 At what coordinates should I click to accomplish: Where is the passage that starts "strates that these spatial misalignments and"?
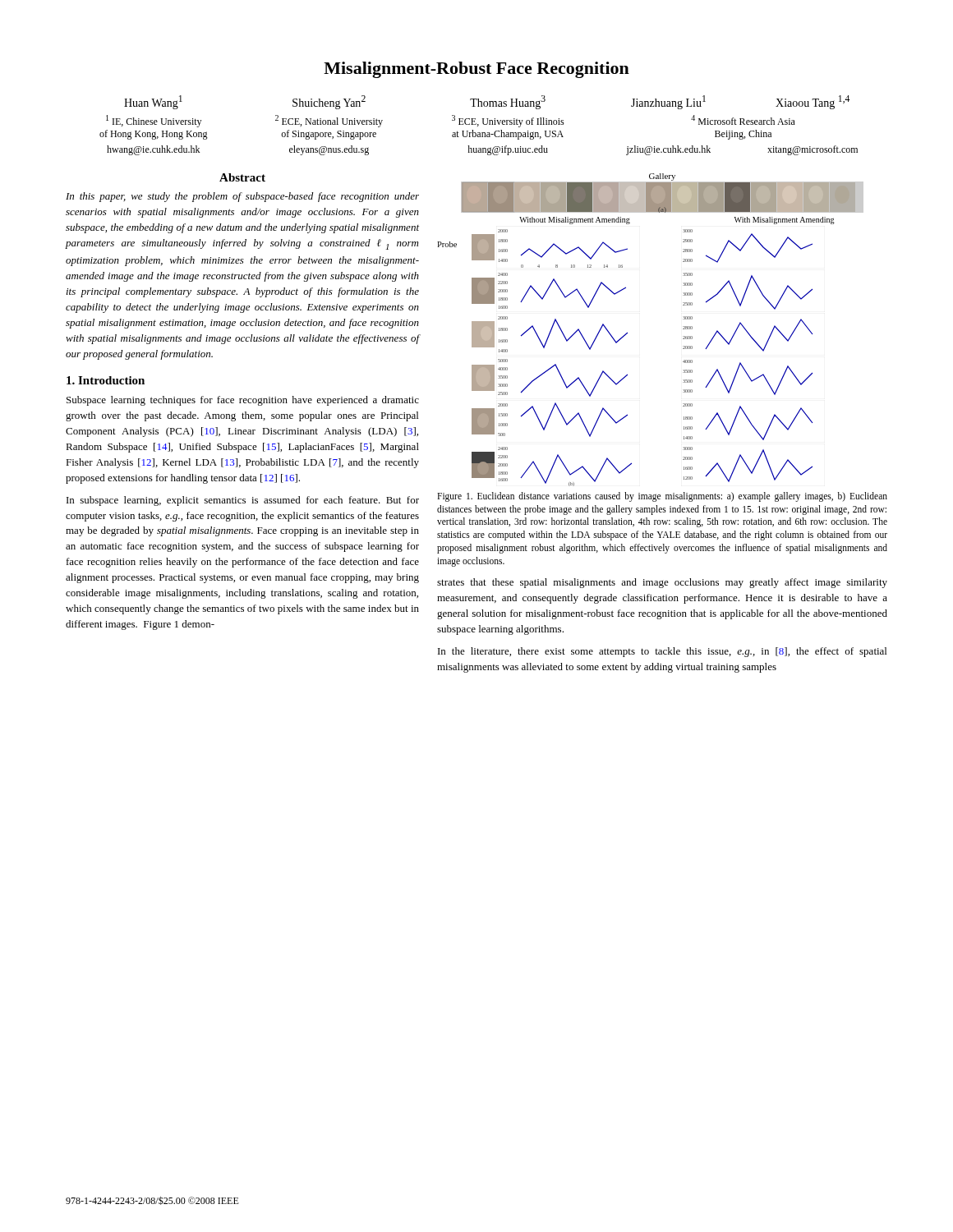click(x=662, y=605)
